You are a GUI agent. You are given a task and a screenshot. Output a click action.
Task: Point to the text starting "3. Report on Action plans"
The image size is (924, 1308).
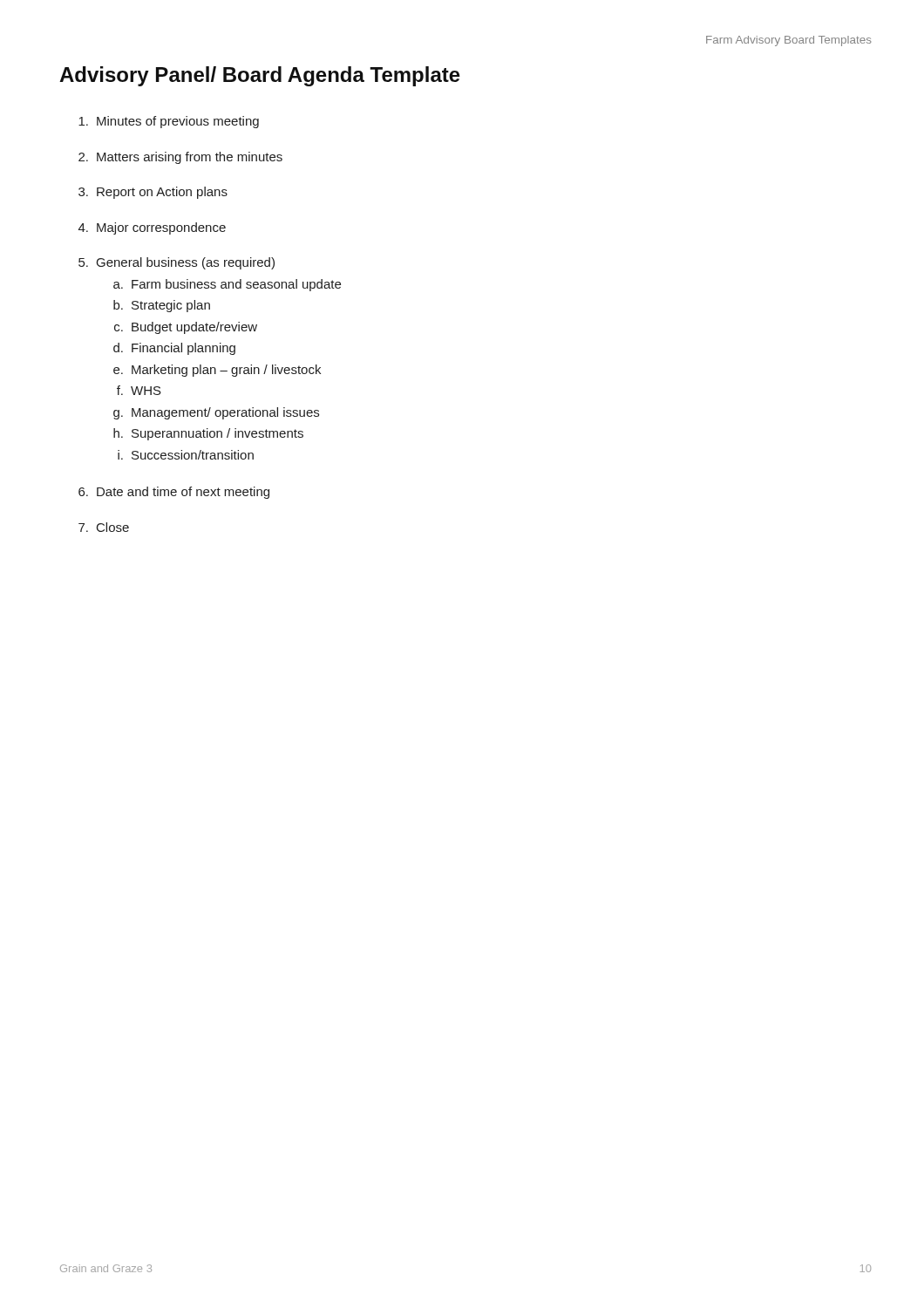153,193
